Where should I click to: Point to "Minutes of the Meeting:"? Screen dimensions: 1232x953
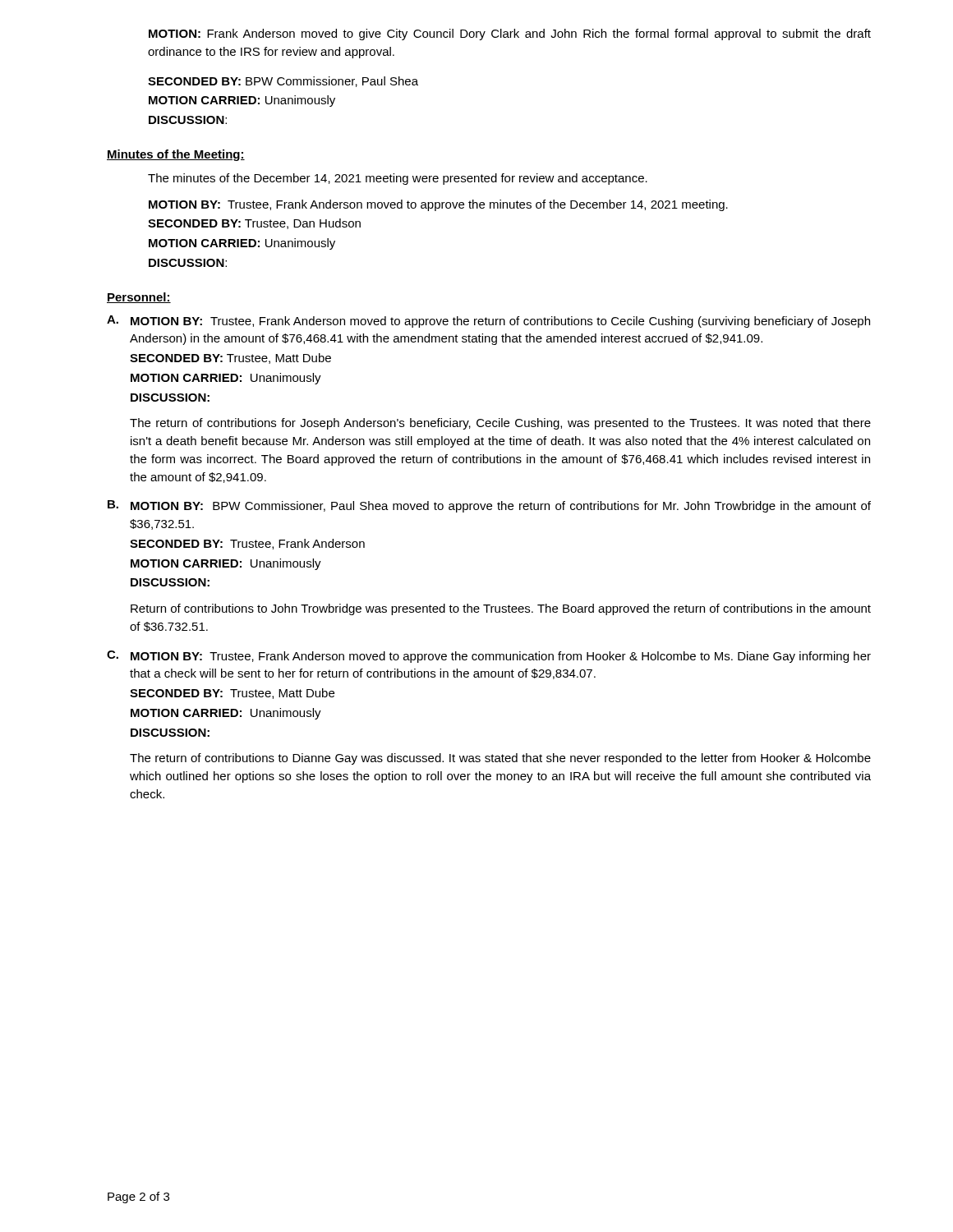pos(176,154)
